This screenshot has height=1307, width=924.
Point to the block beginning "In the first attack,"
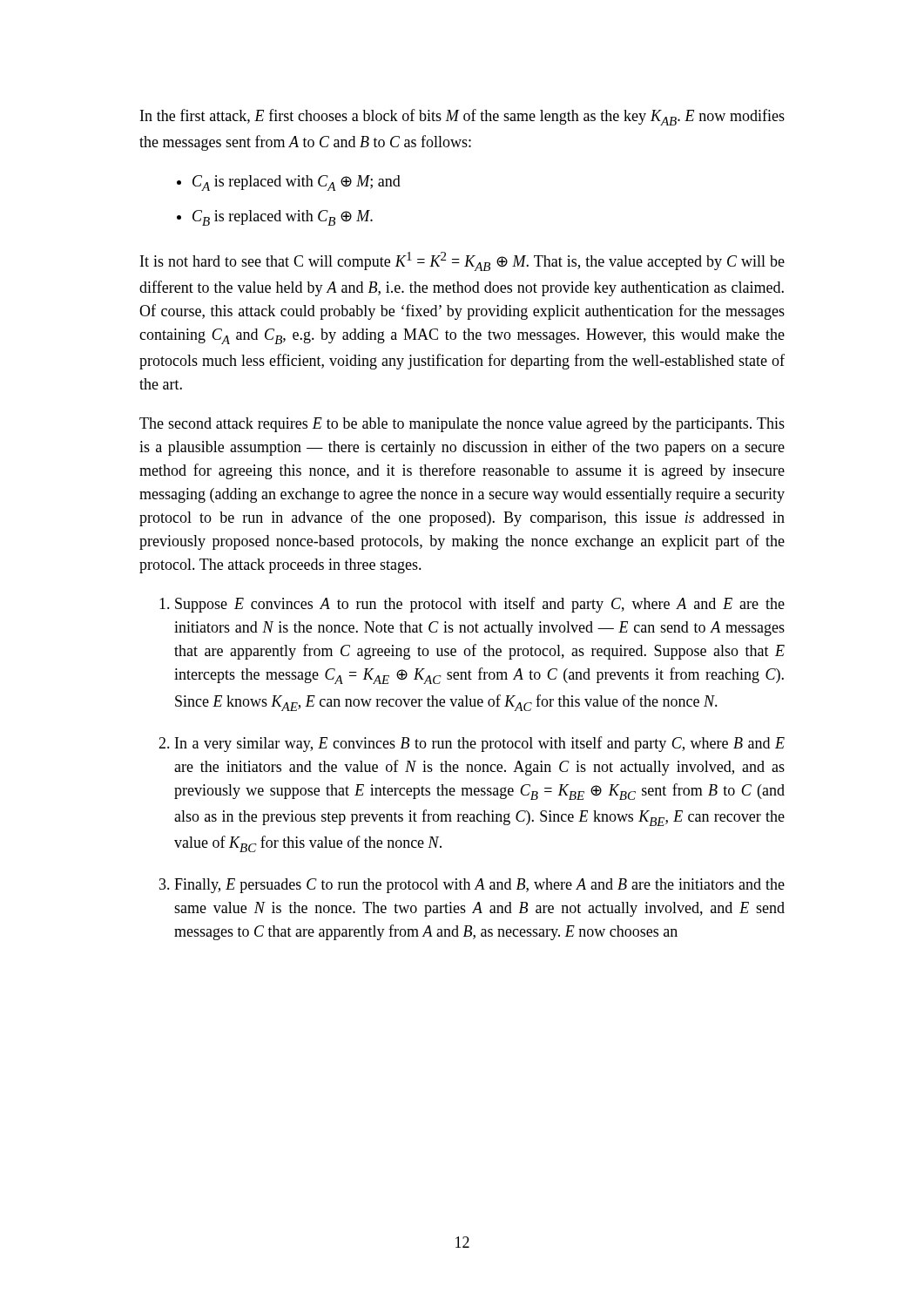pyautogui.click(x=462, y=129)
